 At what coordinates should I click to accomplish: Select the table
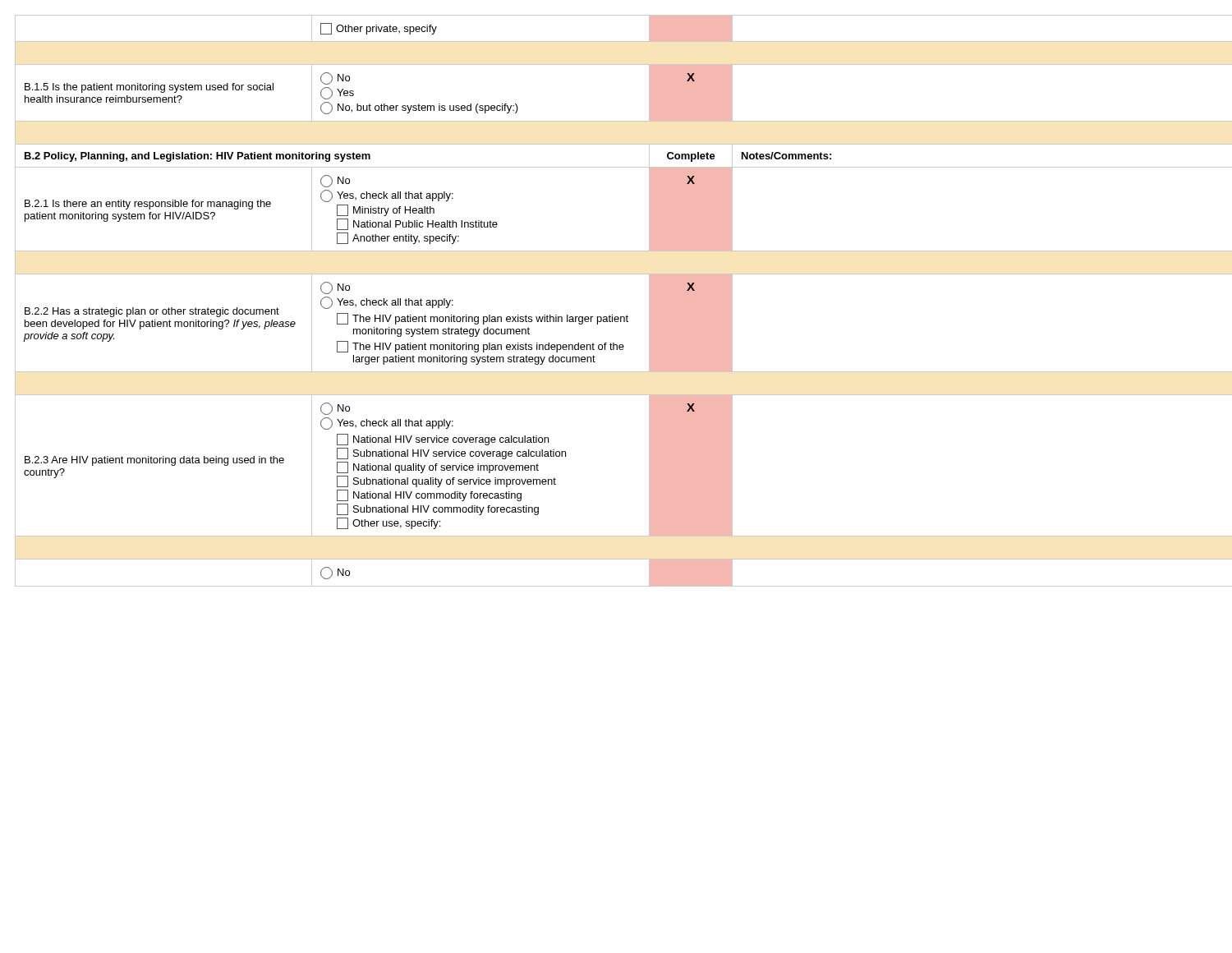point(616,301)
